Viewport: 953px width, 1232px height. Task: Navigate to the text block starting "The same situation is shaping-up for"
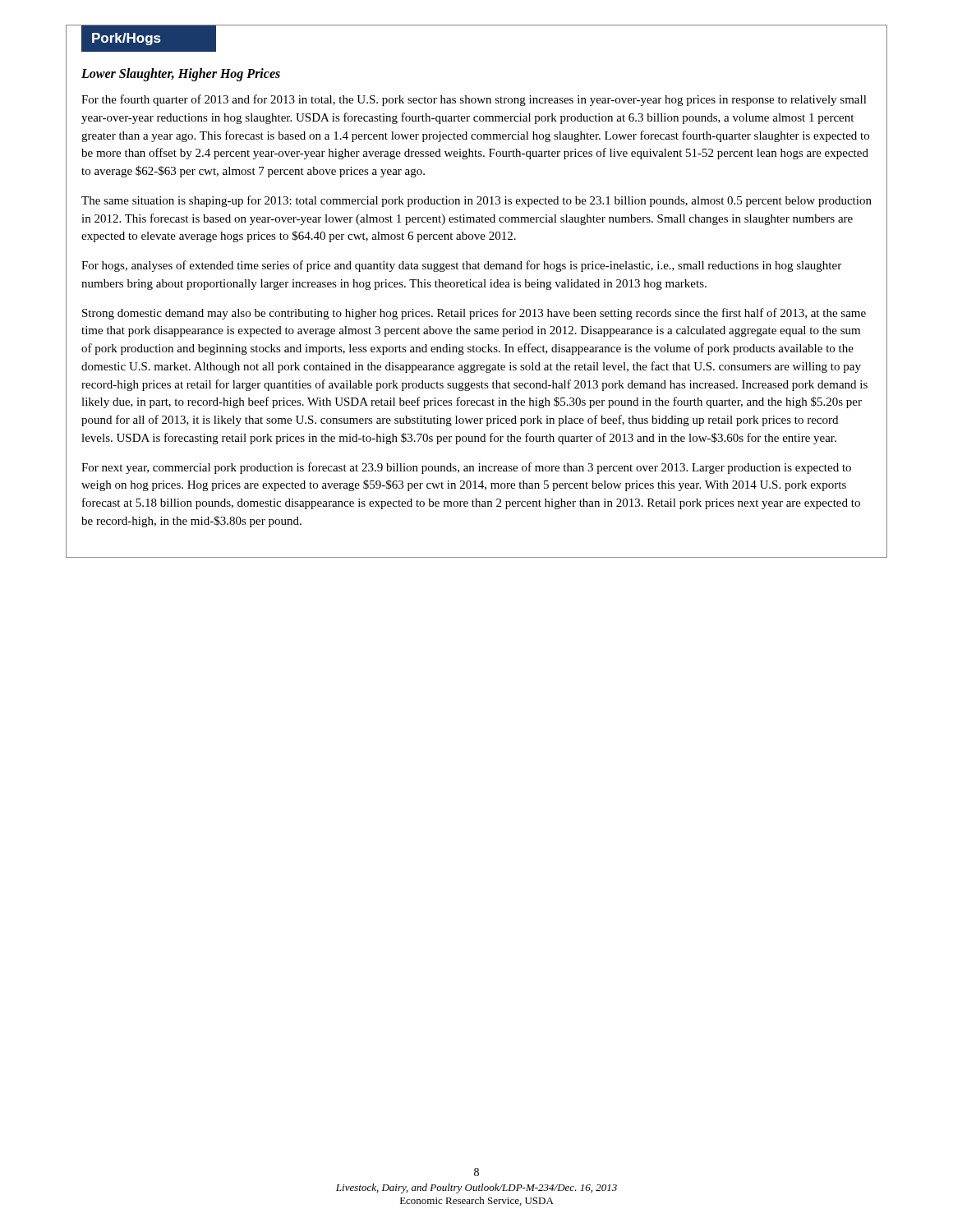476,218
